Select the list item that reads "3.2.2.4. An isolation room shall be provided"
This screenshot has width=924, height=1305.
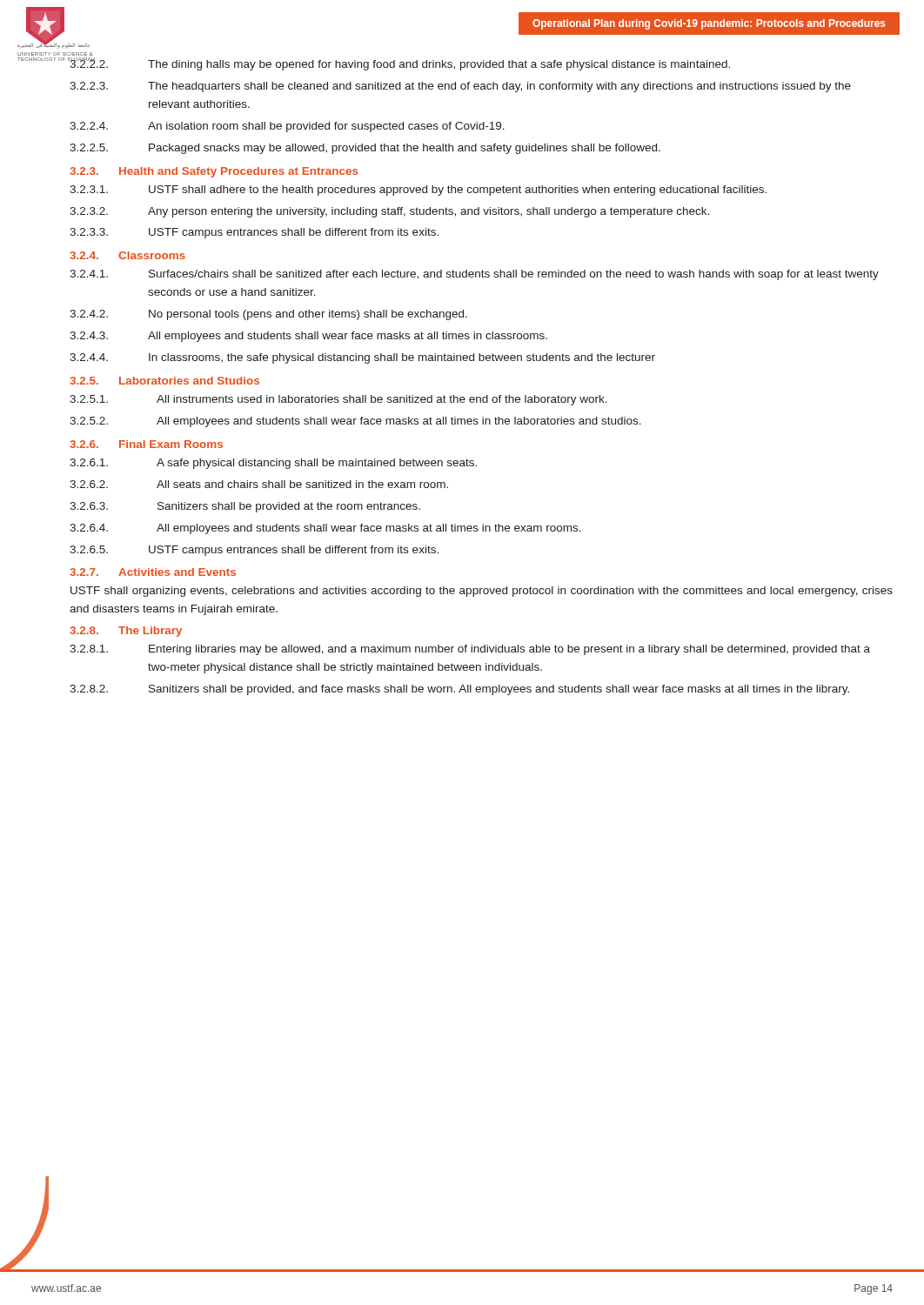tap(481, 126)
